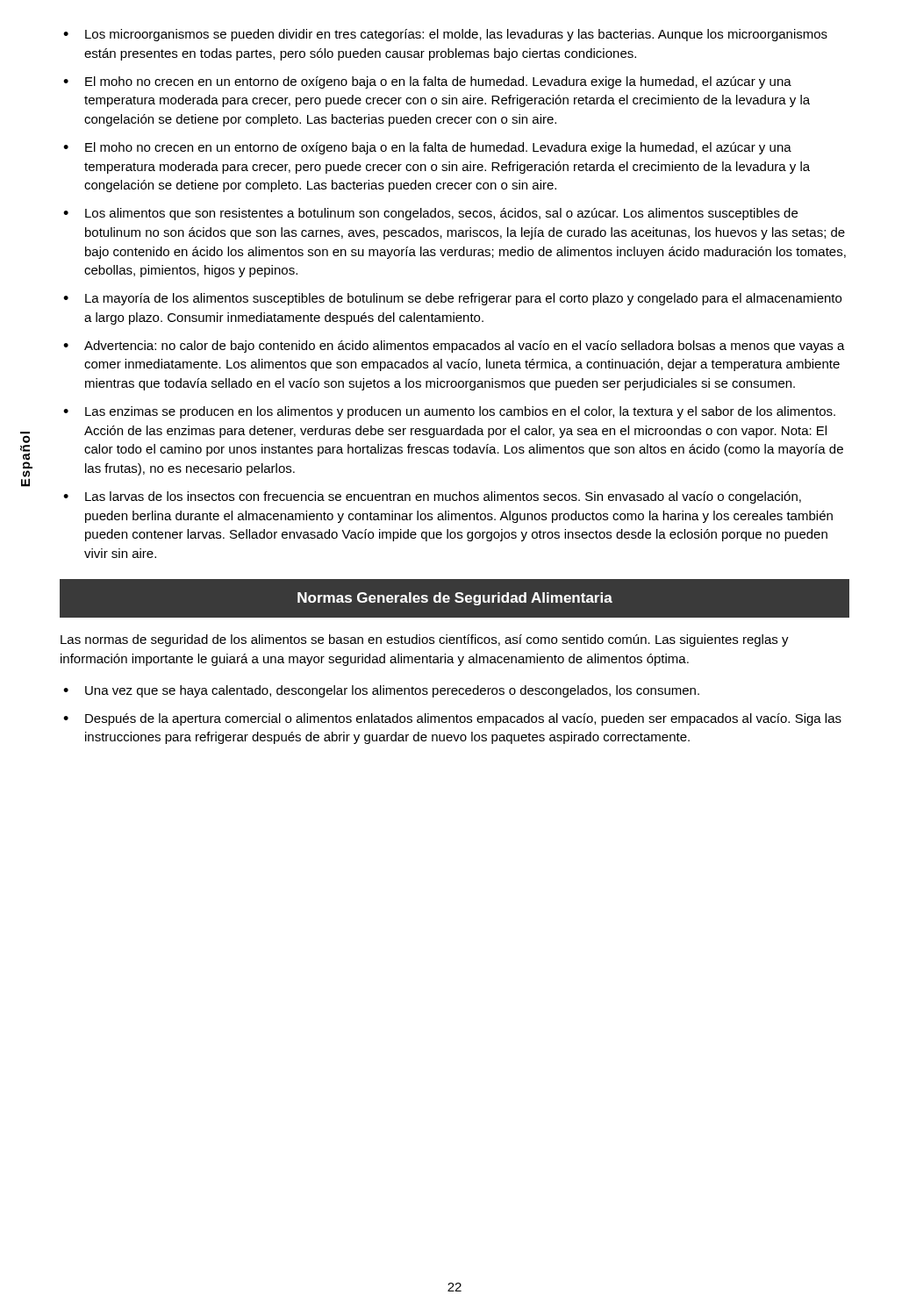This screenshot has width=909, height=1316.
Task: Locate the block of text that opens with "Las larvas de los insectos"
Action: [459, 525]
